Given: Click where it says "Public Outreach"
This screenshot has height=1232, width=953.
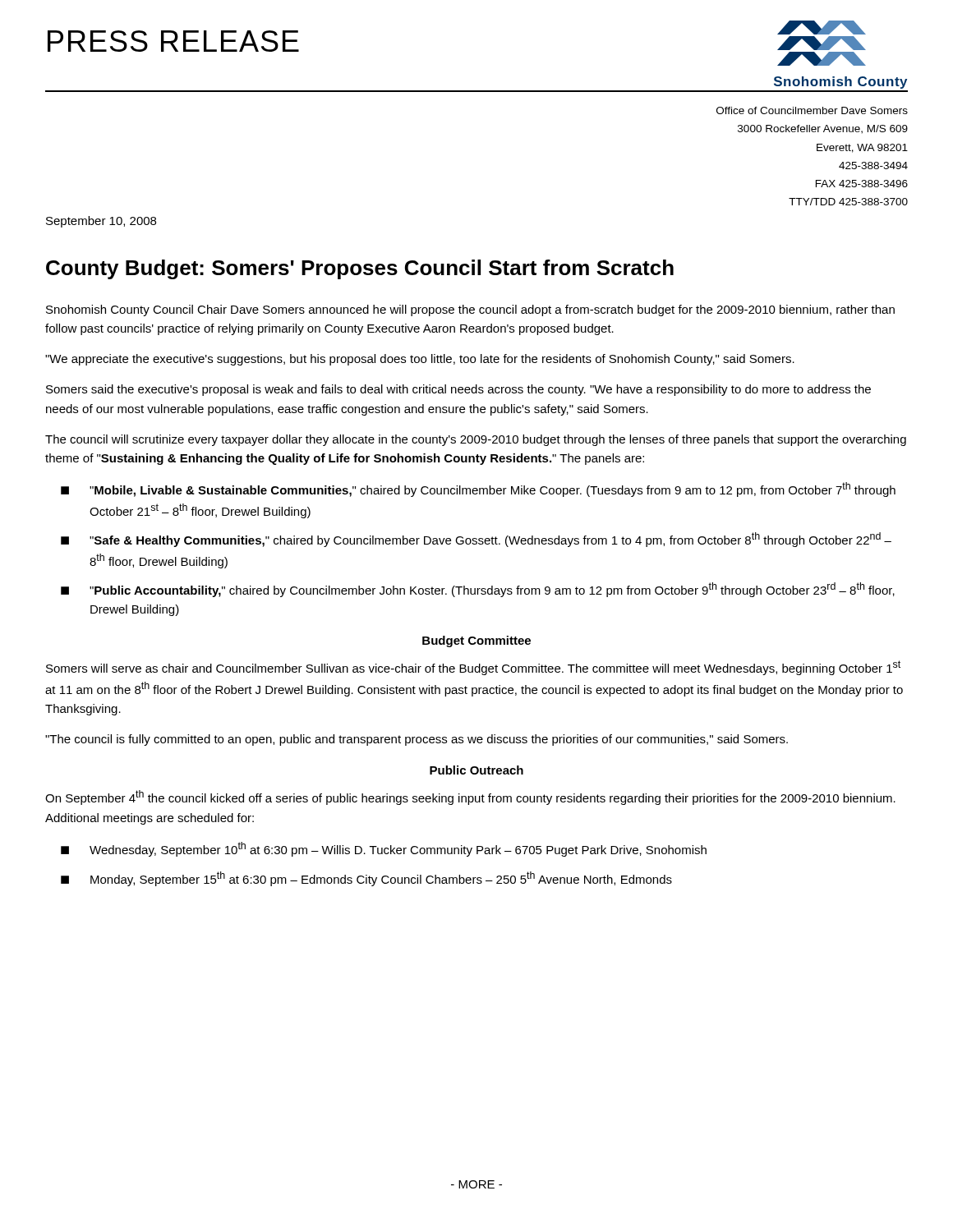Looking at the screenshot, I should (x=476, y=770).
